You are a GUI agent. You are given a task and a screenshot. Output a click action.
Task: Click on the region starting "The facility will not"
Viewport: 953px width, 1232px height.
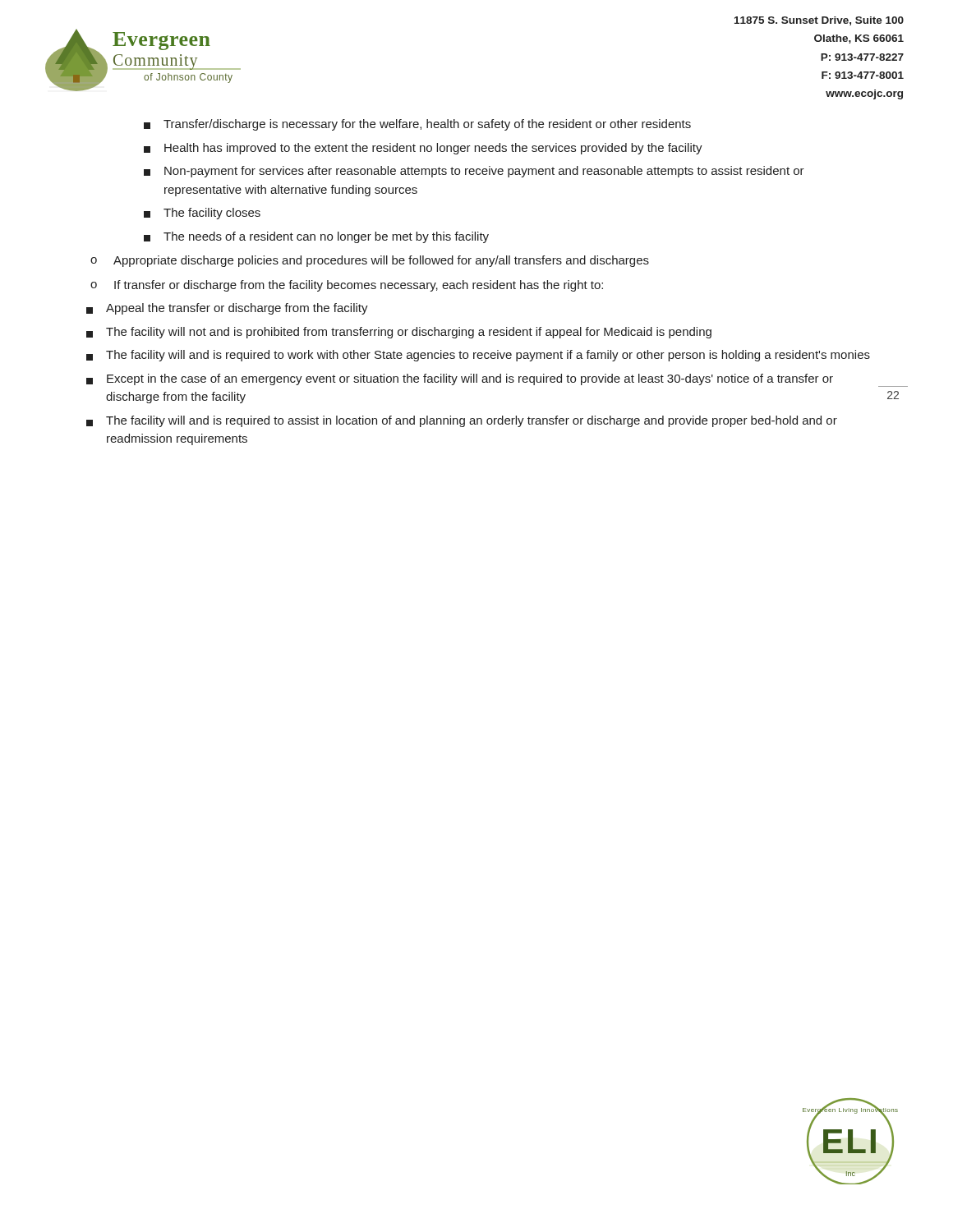click(x=483, y=332)
